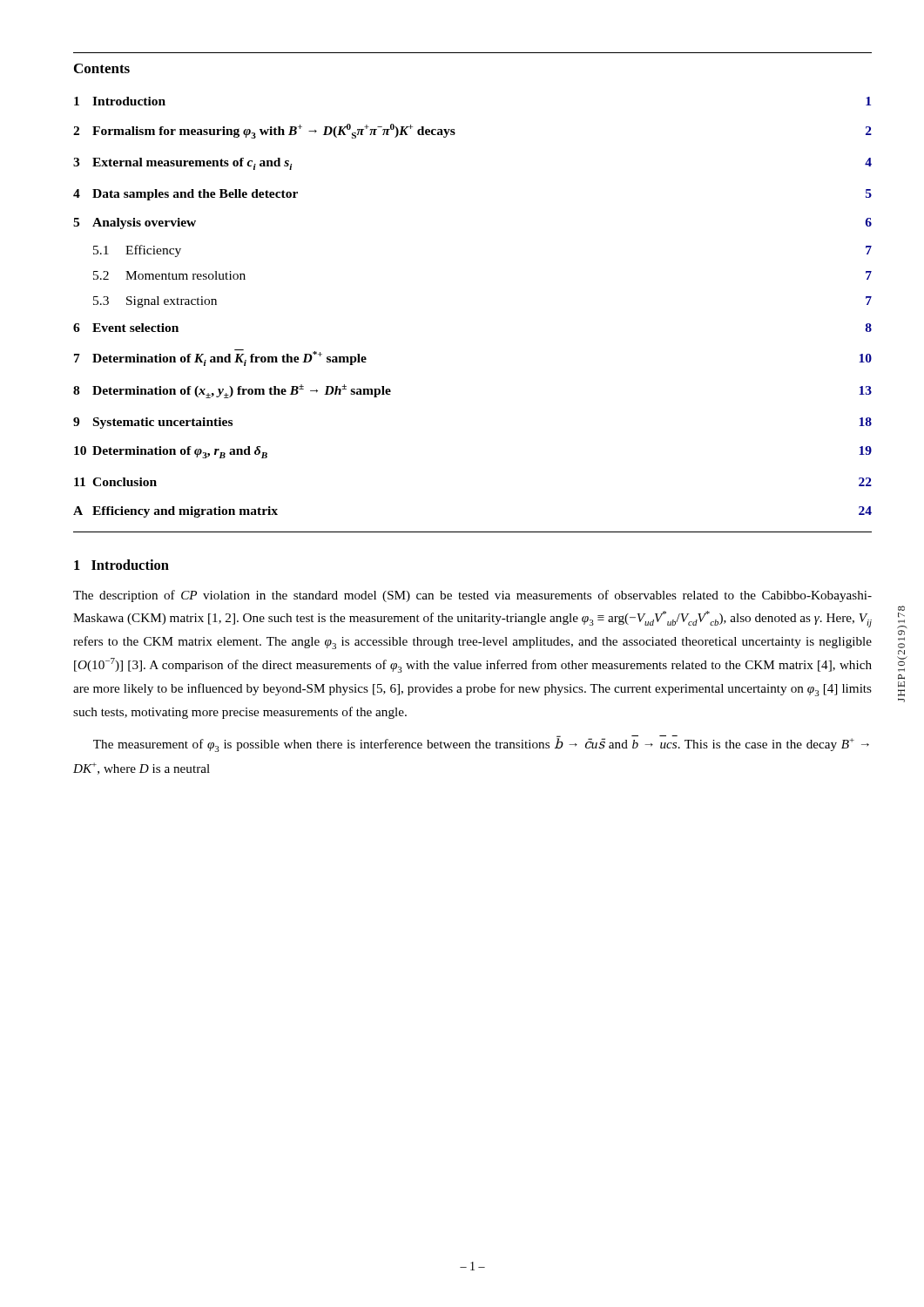924x1307 pixels.
Task: Select the passage starting "2 Formalism for measuring φ3 with B+ →"
Action: tap(272, 131)
